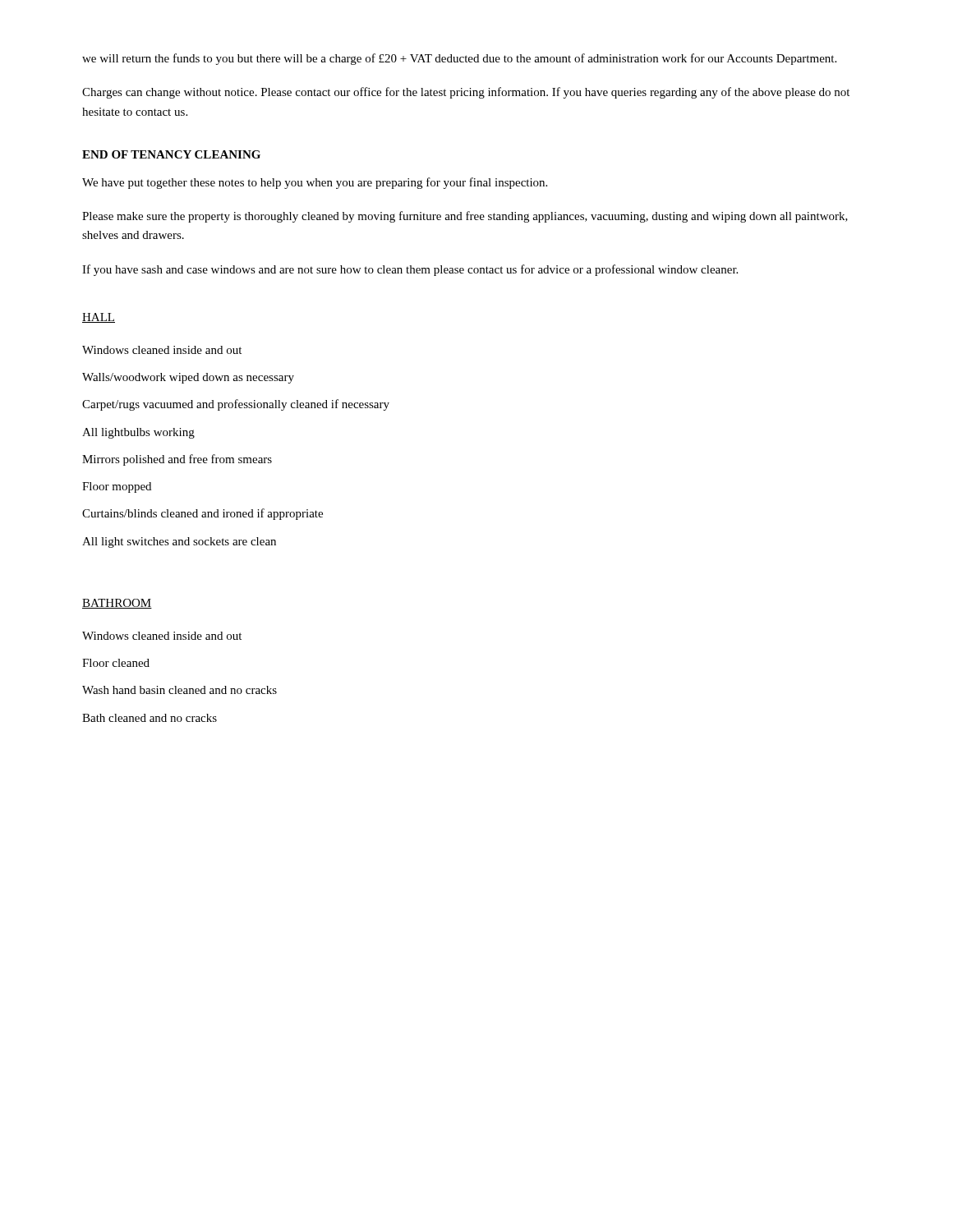Point to the block beginning "Please make sure the property is thoroughly"
This screenshot has height=1232, width=953.
tap(465, 226)
